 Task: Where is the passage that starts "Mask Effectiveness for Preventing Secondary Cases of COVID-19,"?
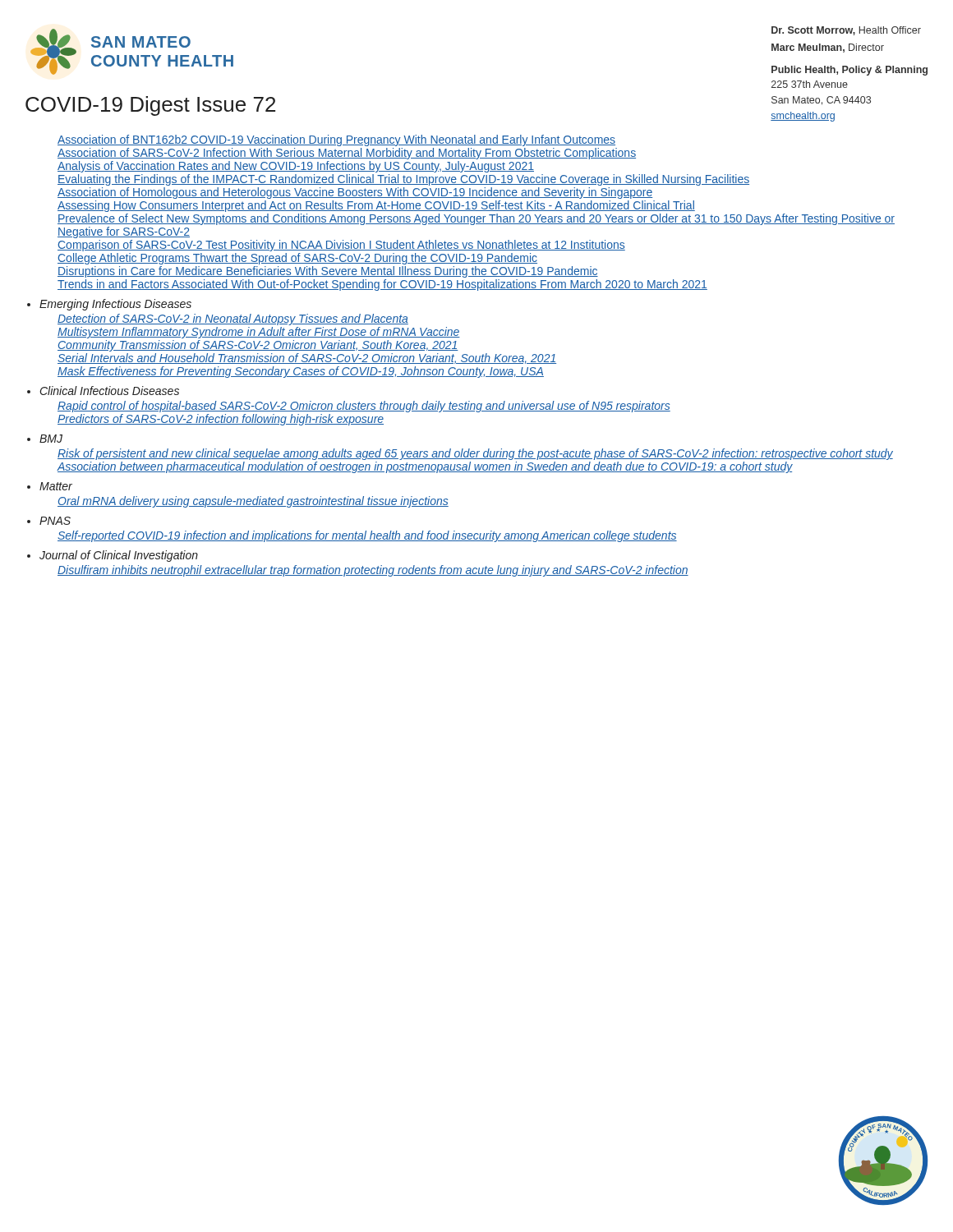point(493,371)
